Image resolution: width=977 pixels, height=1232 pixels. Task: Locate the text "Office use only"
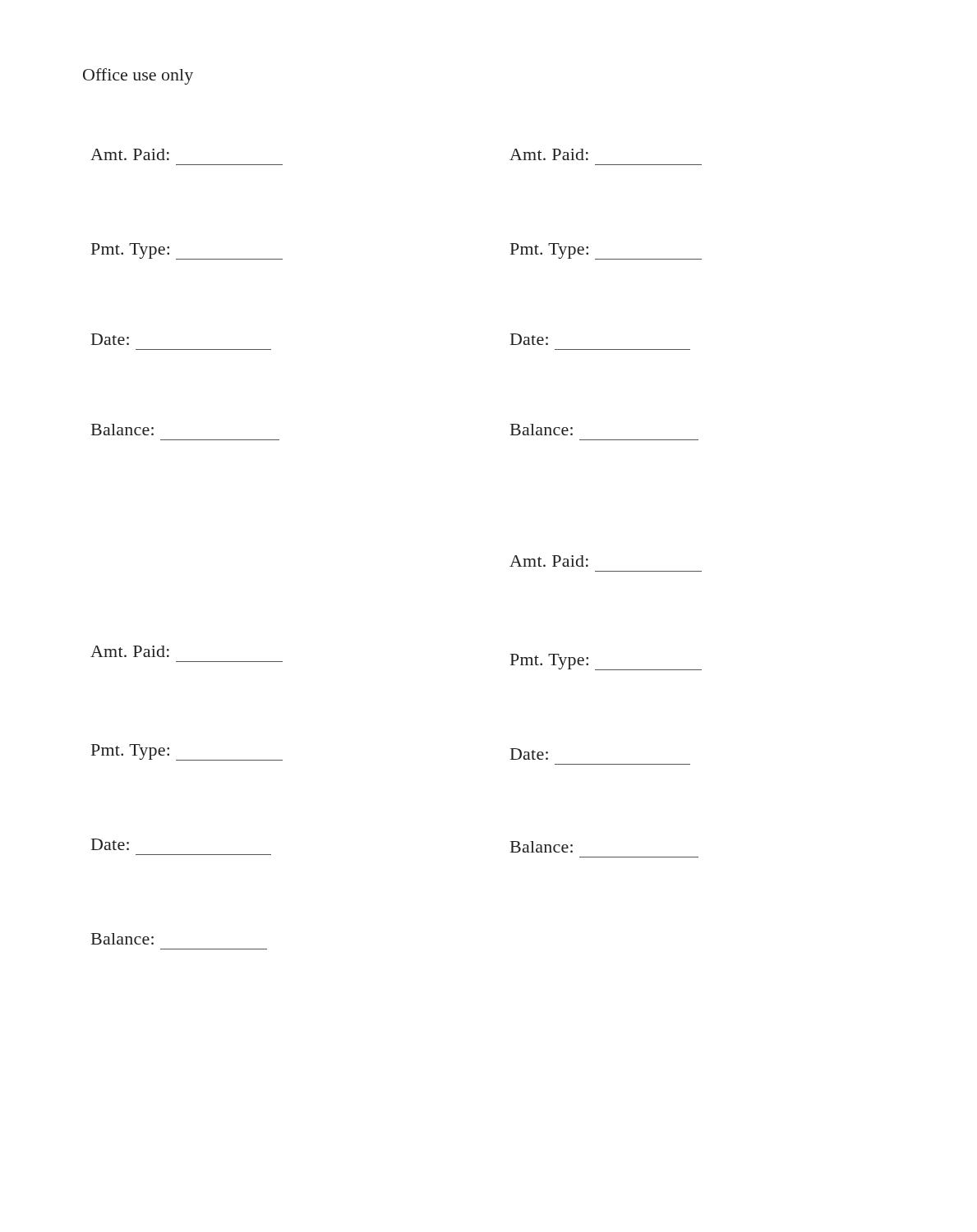138,74
